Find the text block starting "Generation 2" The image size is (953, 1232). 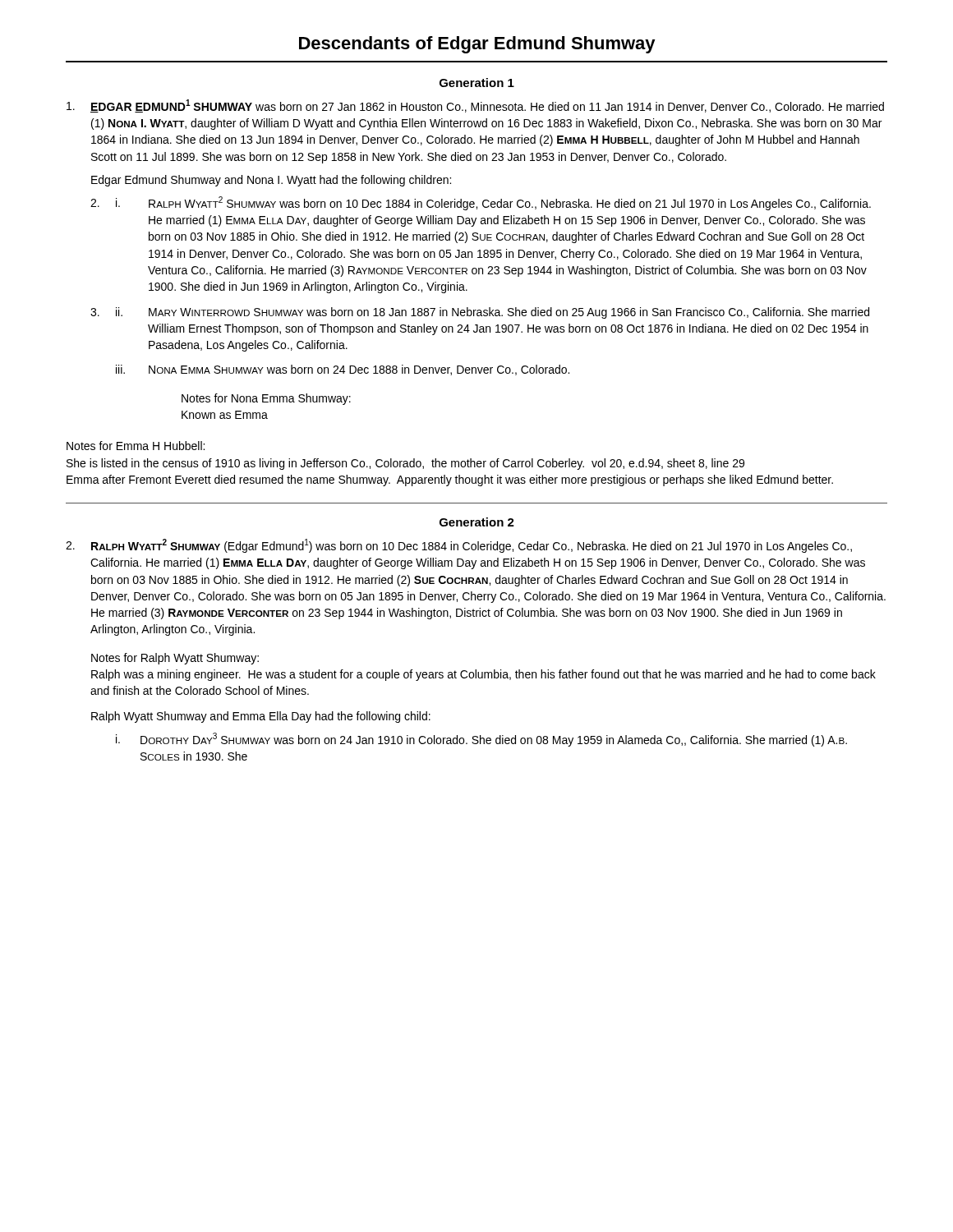[x=476, y=522]
